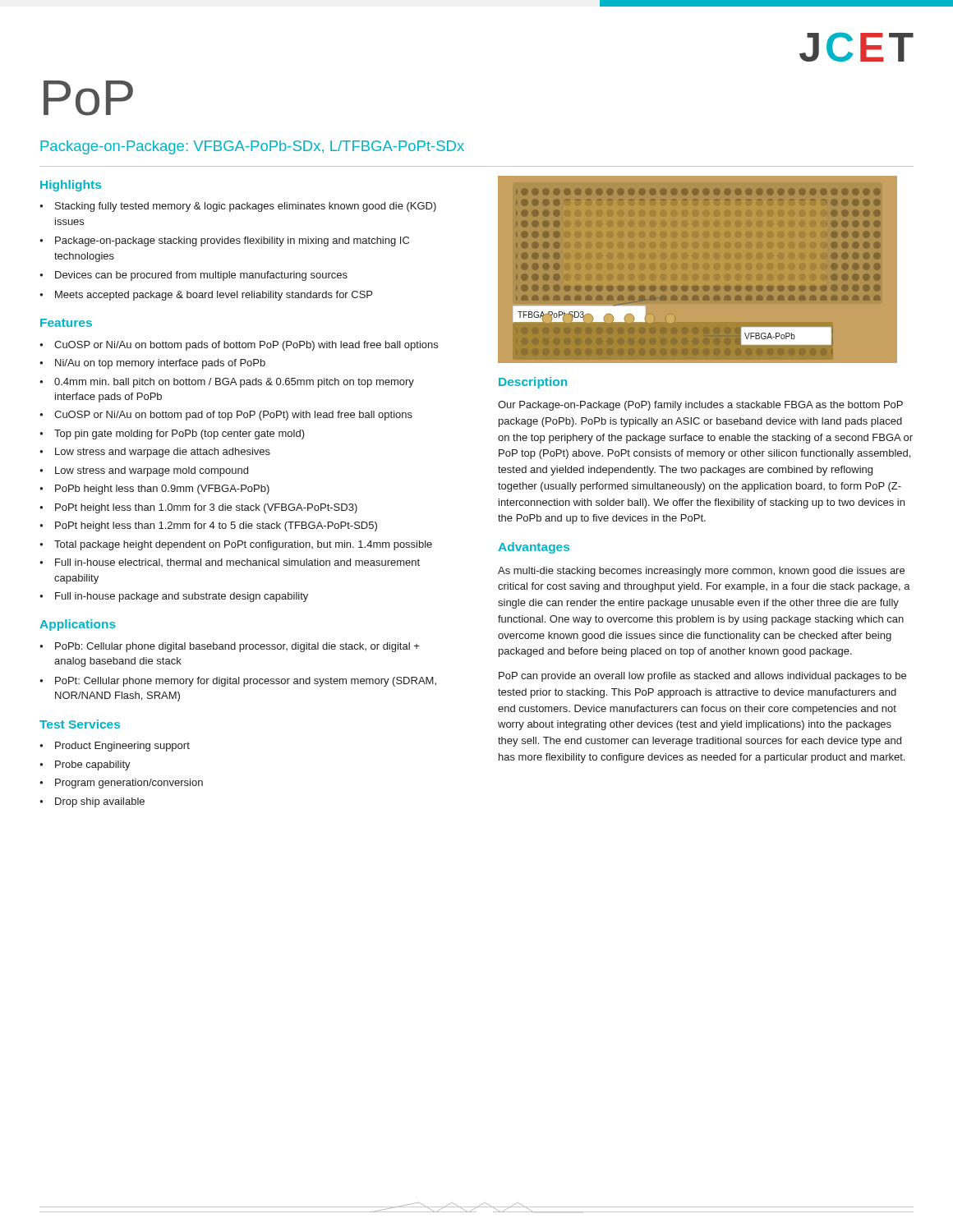Select the list item containing "●Ni/Au on top memory interface"
953x1232 pixels.
[x=153, y=363]
